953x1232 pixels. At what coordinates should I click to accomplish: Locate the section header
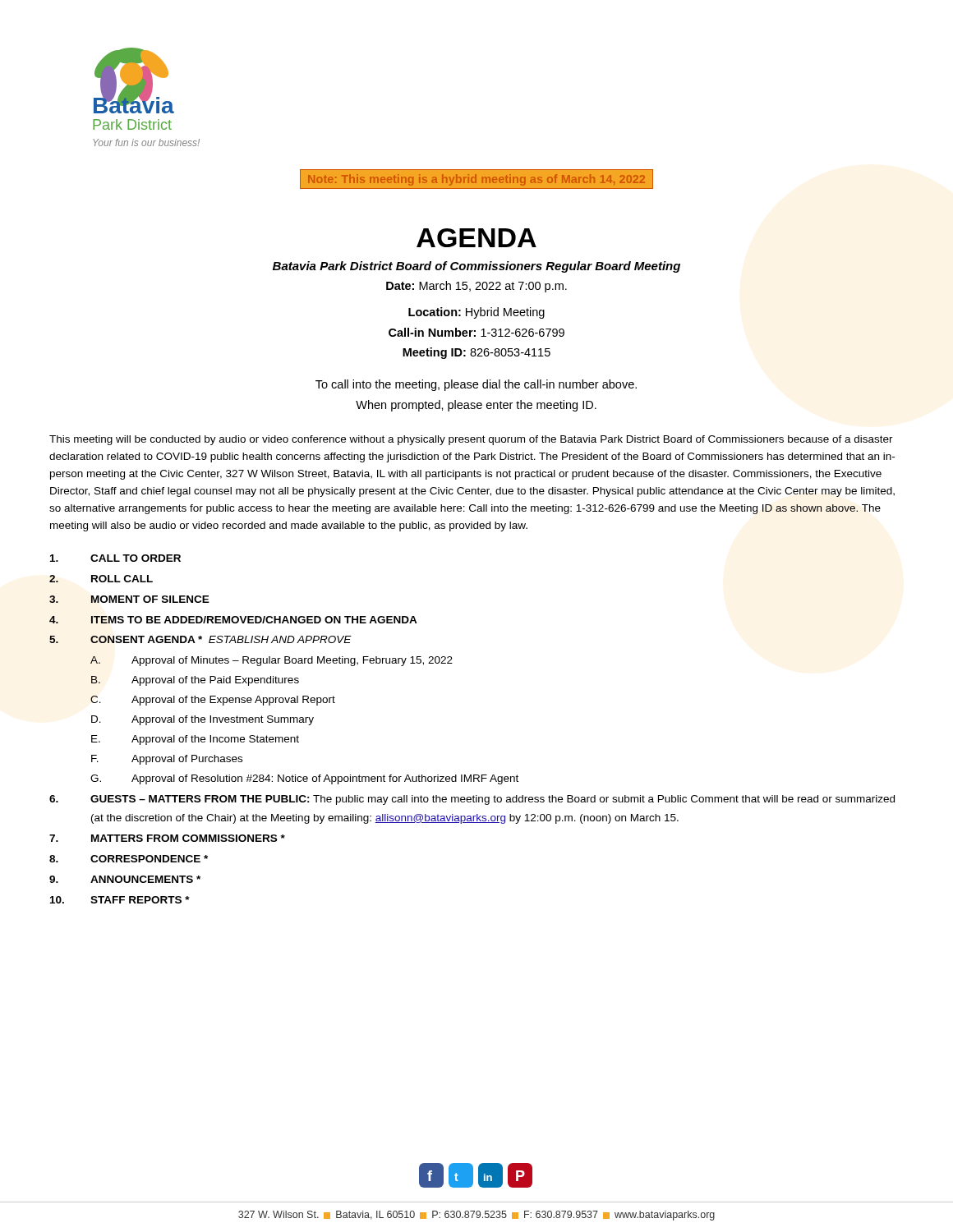point(476,266)
